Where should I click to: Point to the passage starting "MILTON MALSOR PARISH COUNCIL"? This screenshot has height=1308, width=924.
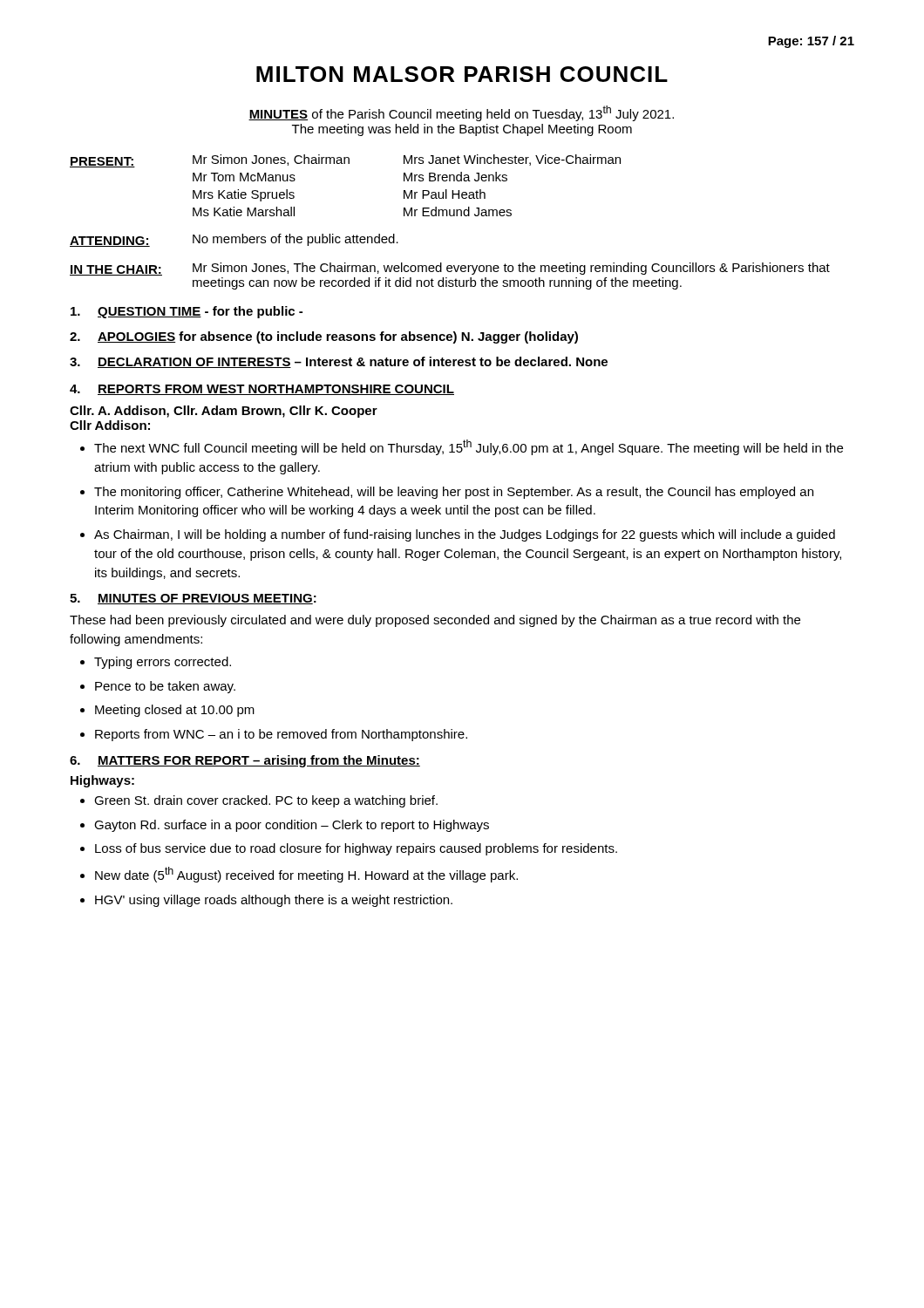pos(462,75)
